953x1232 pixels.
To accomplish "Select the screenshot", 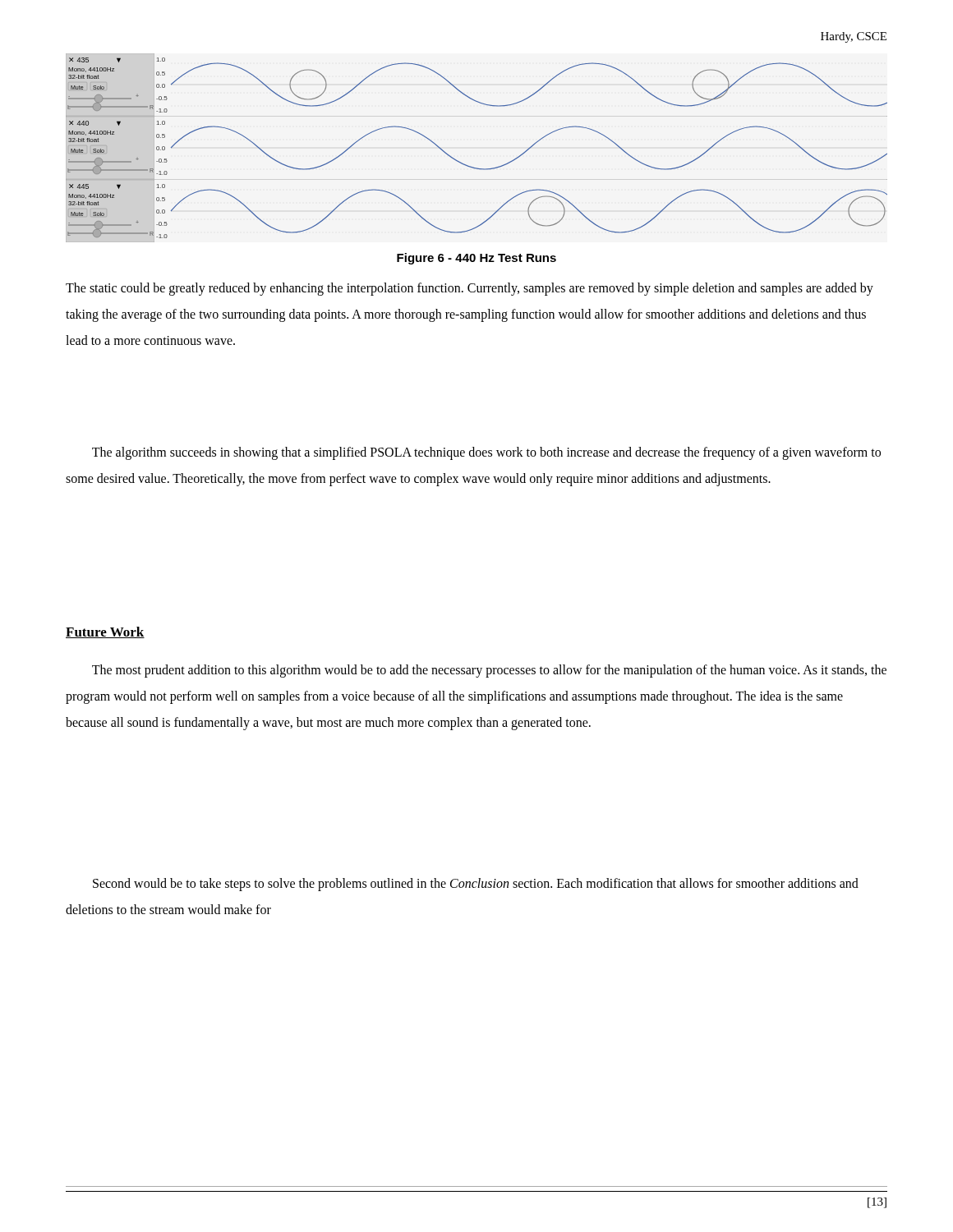I will pos(476,148).
